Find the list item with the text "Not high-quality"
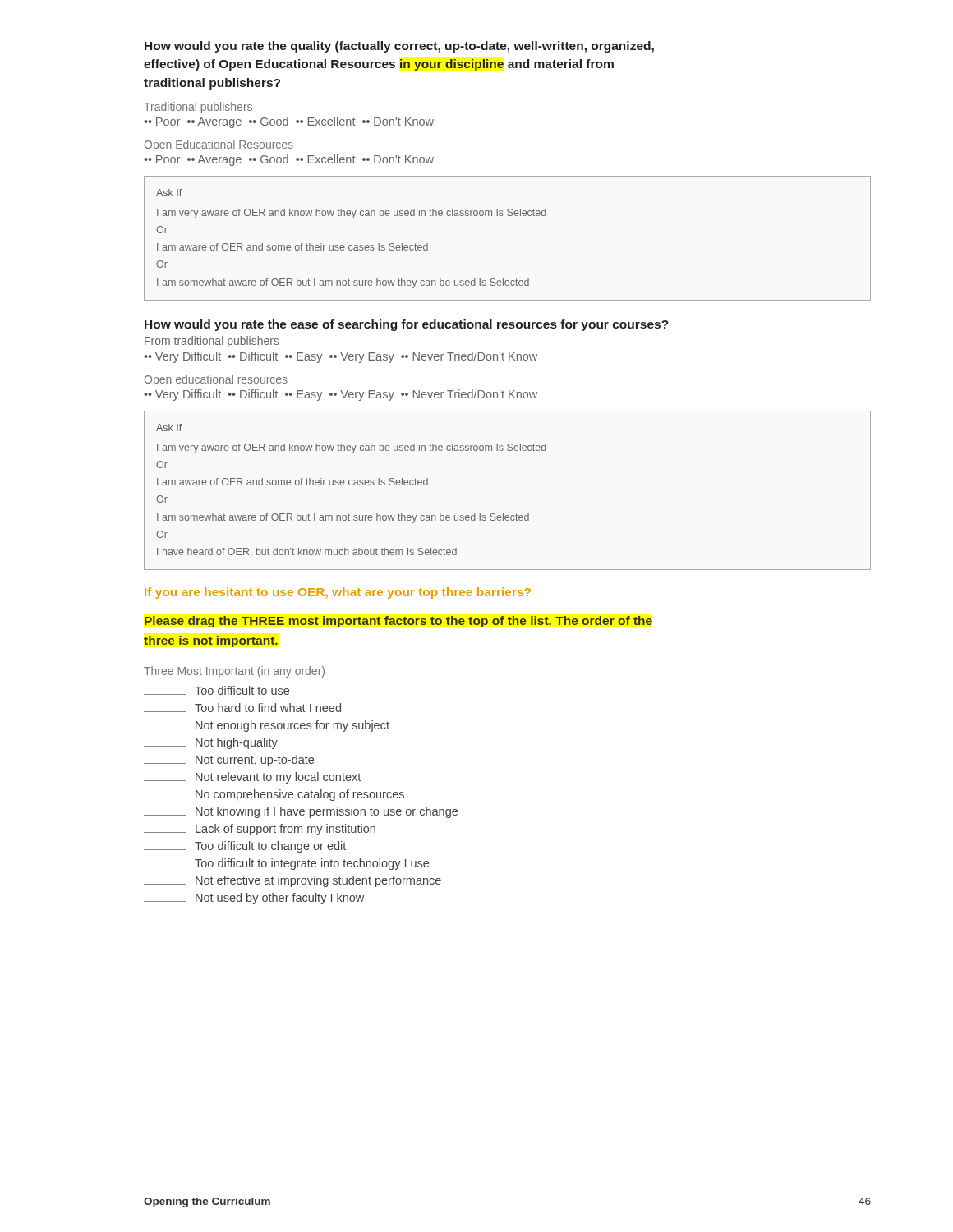This screenshot has height=1232, width=953. (211, 742)
